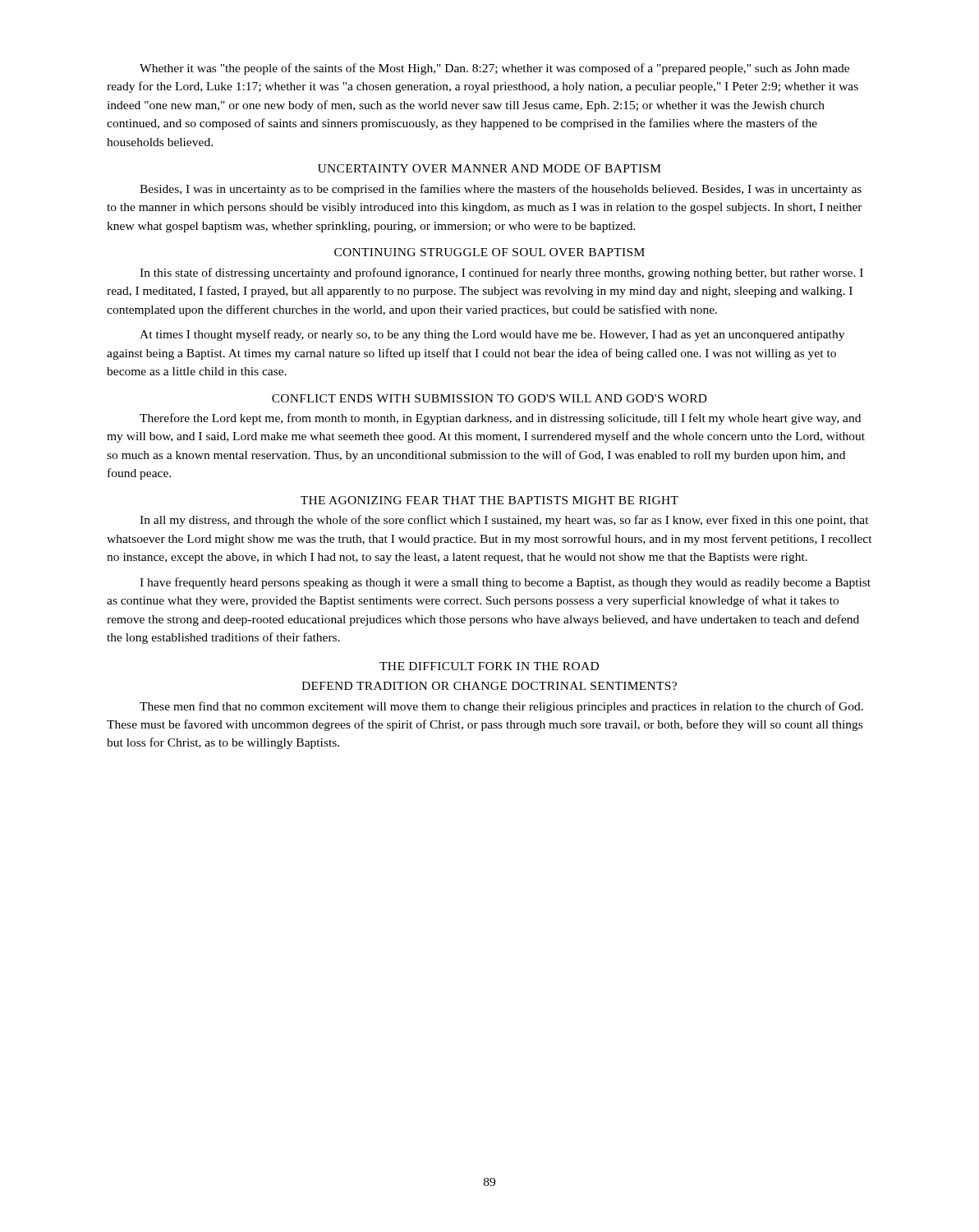This screenshot has height=1232, width=979.
Task: Point to the text starting "In all my"
Action: (x=489, y=538)
